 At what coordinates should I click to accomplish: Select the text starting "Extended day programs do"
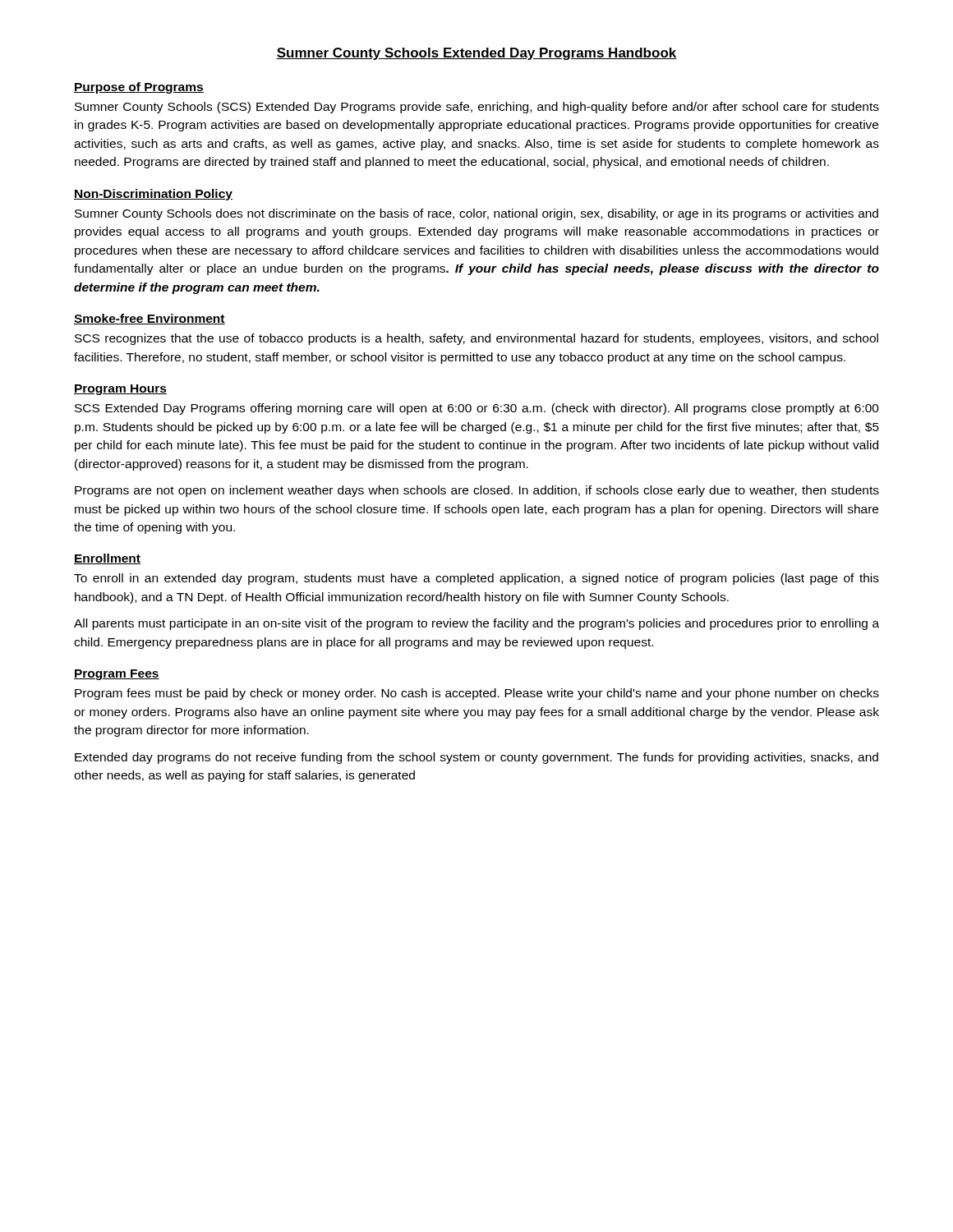coord(476,766)
